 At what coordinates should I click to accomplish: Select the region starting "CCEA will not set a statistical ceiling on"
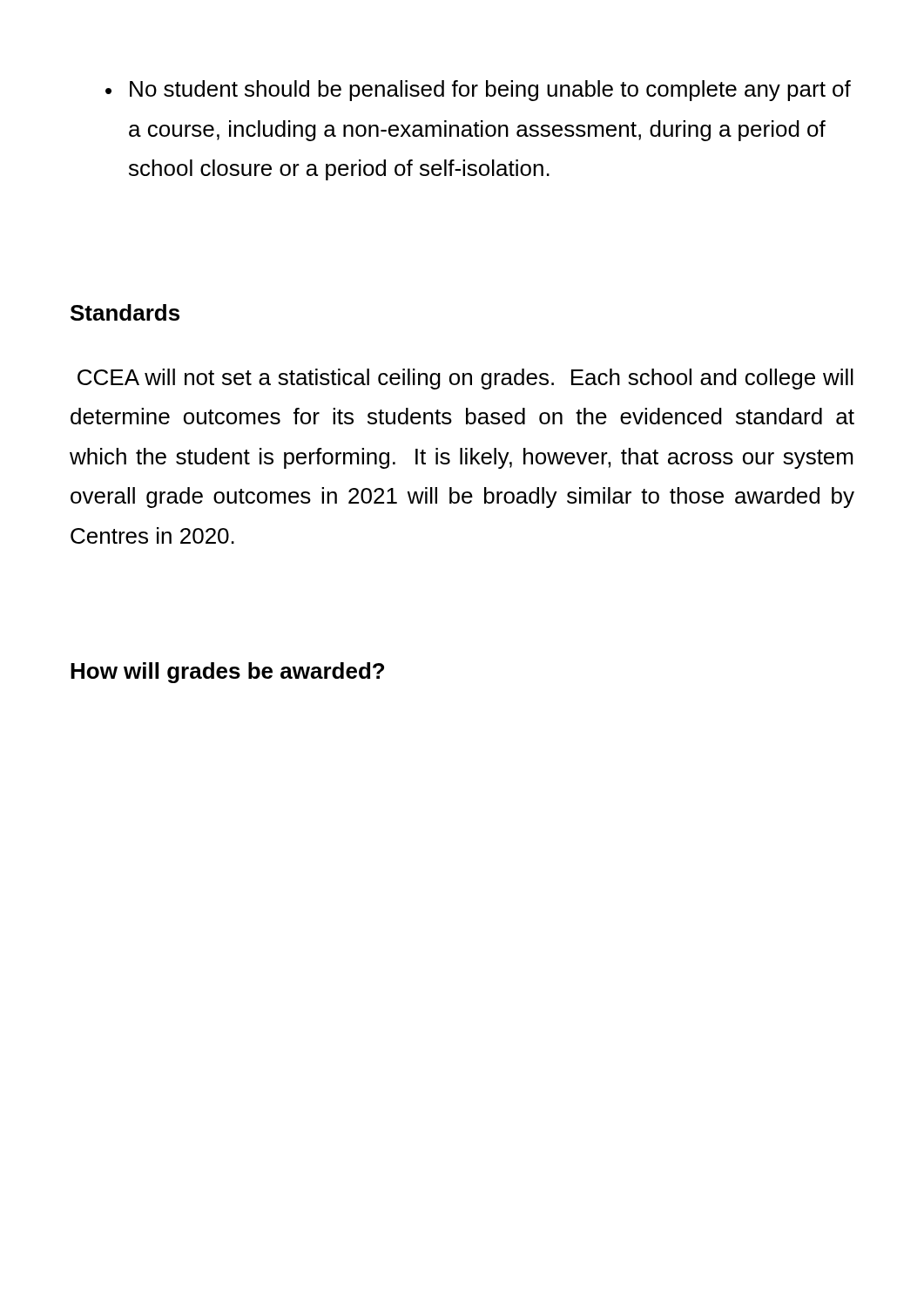click(462, 456)
